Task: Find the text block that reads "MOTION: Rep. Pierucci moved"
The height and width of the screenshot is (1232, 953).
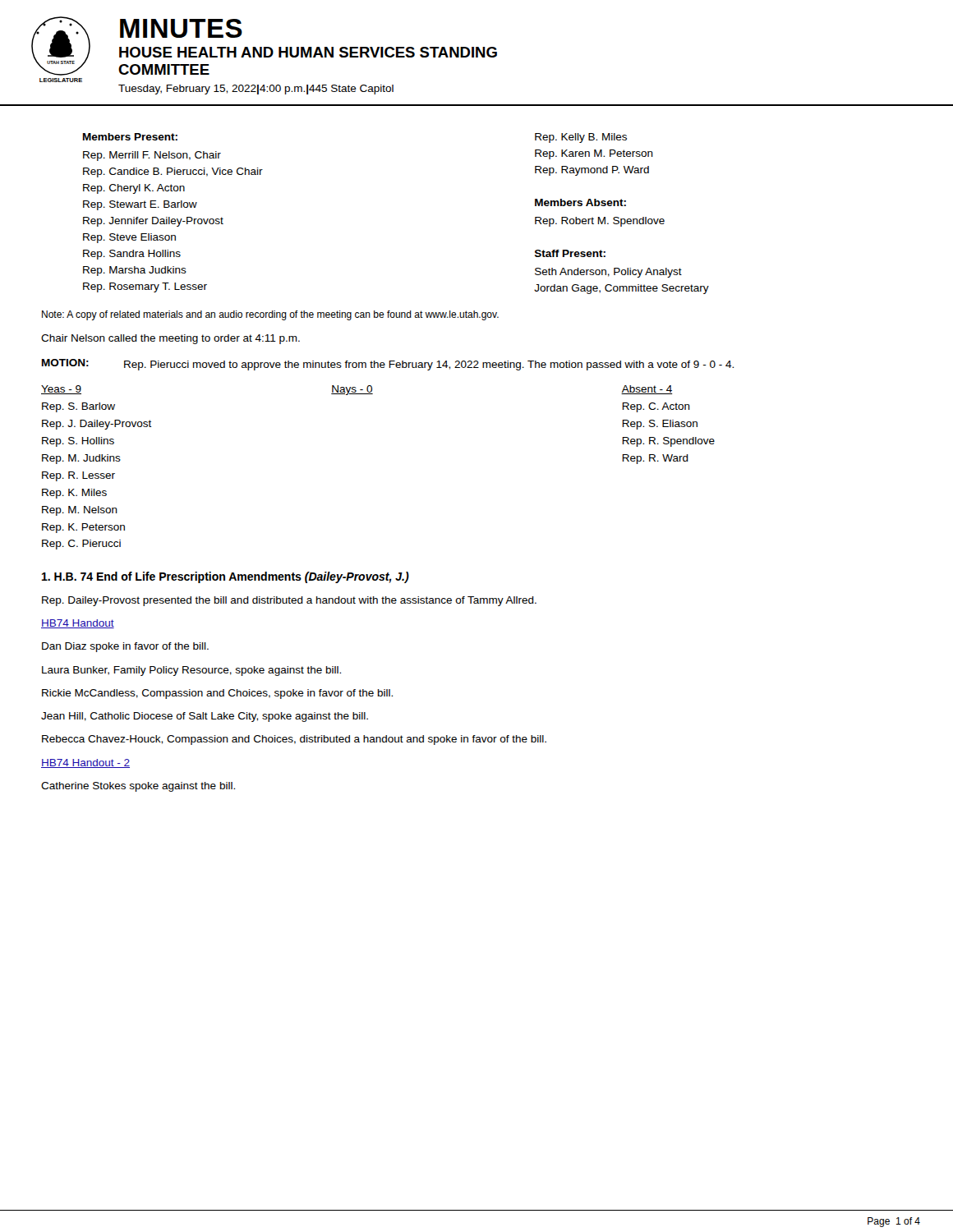Action: click(476, 365)
